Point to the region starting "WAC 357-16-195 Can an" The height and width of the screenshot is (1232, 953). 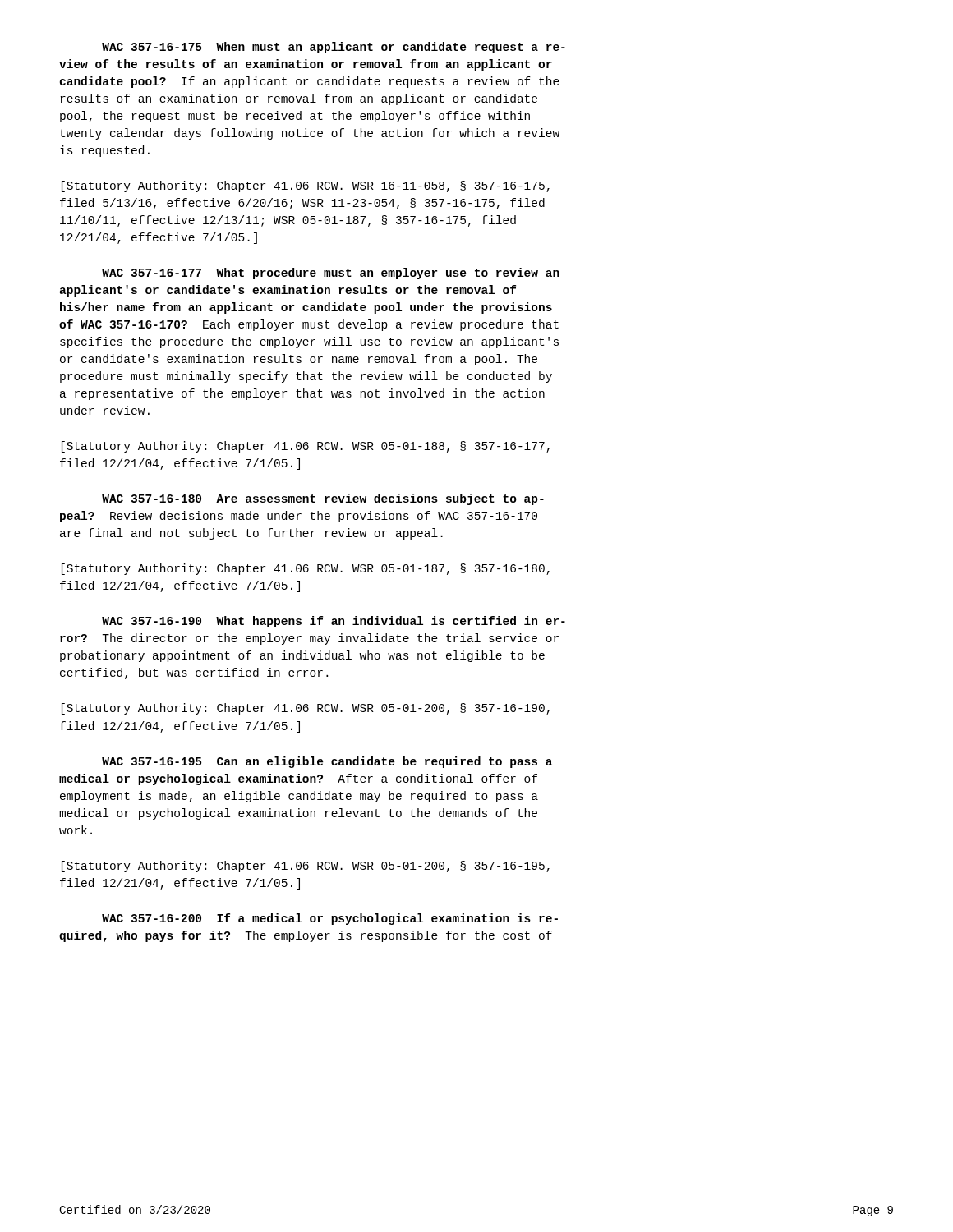[x=476, y=797]
